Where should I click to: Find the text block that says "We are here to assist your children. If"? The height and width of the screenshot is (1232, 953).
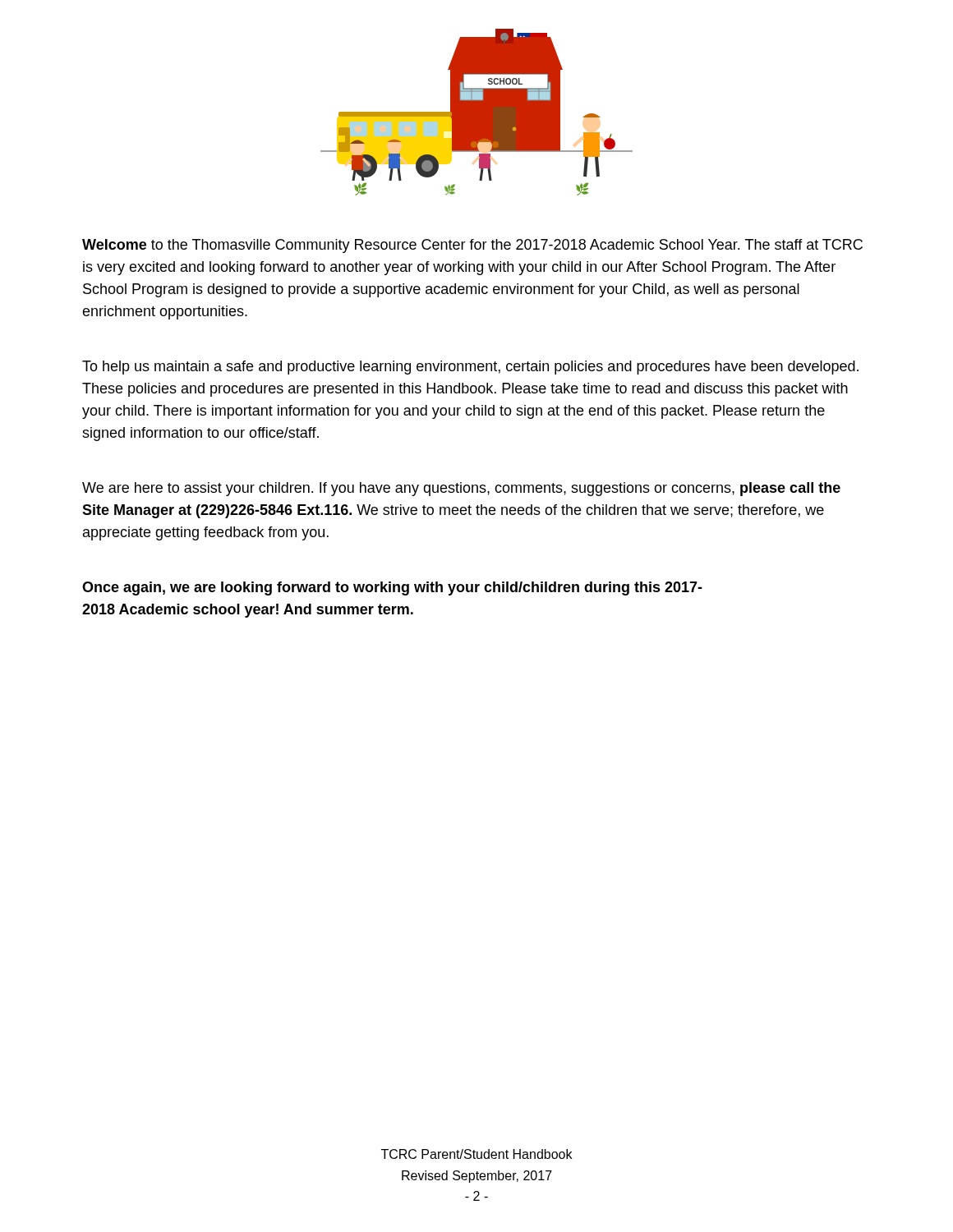pyautogui.click(x=461, y=510)
